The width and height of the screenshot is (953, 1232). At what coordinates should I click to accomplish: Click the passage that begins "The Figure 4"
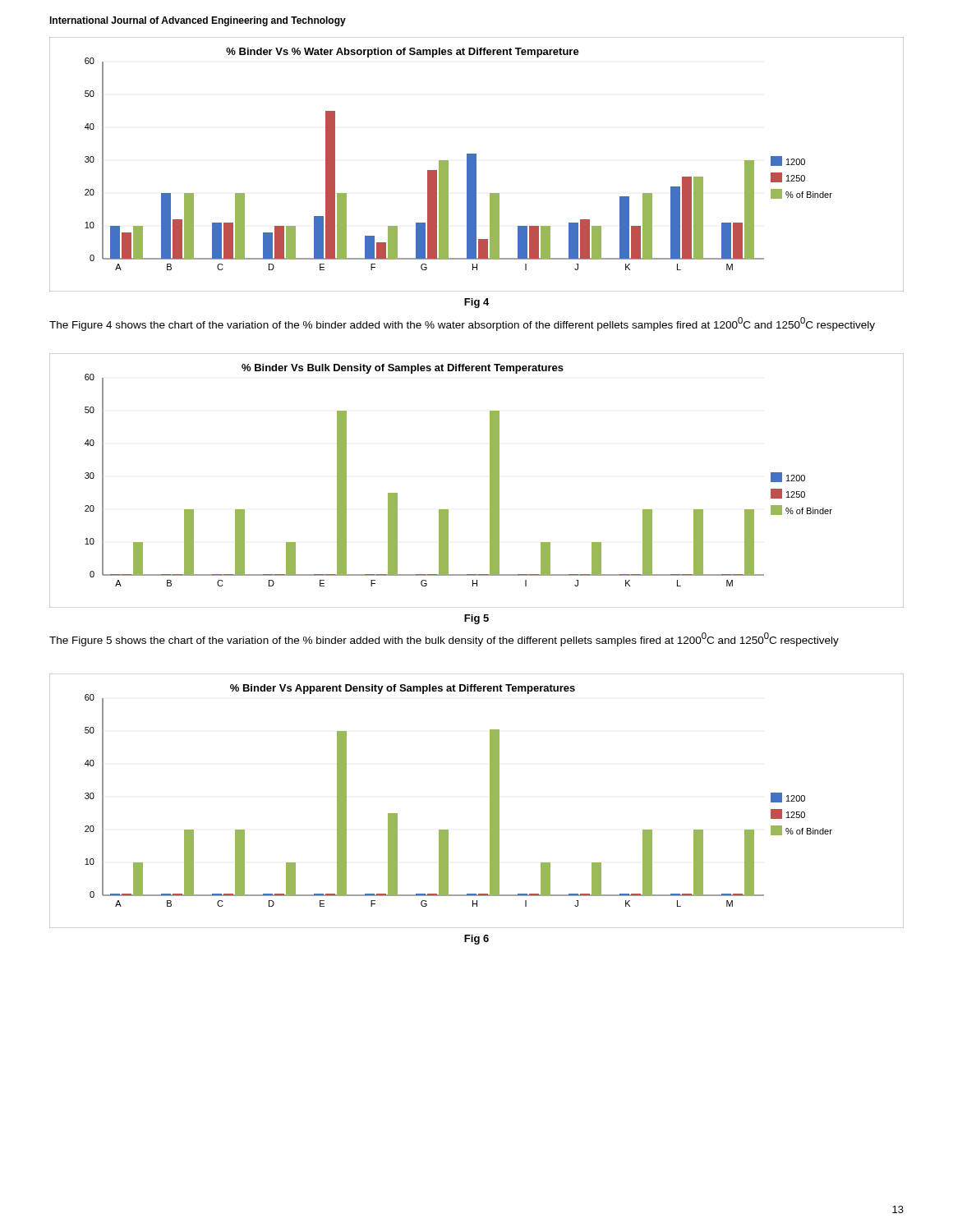point(462,323)
